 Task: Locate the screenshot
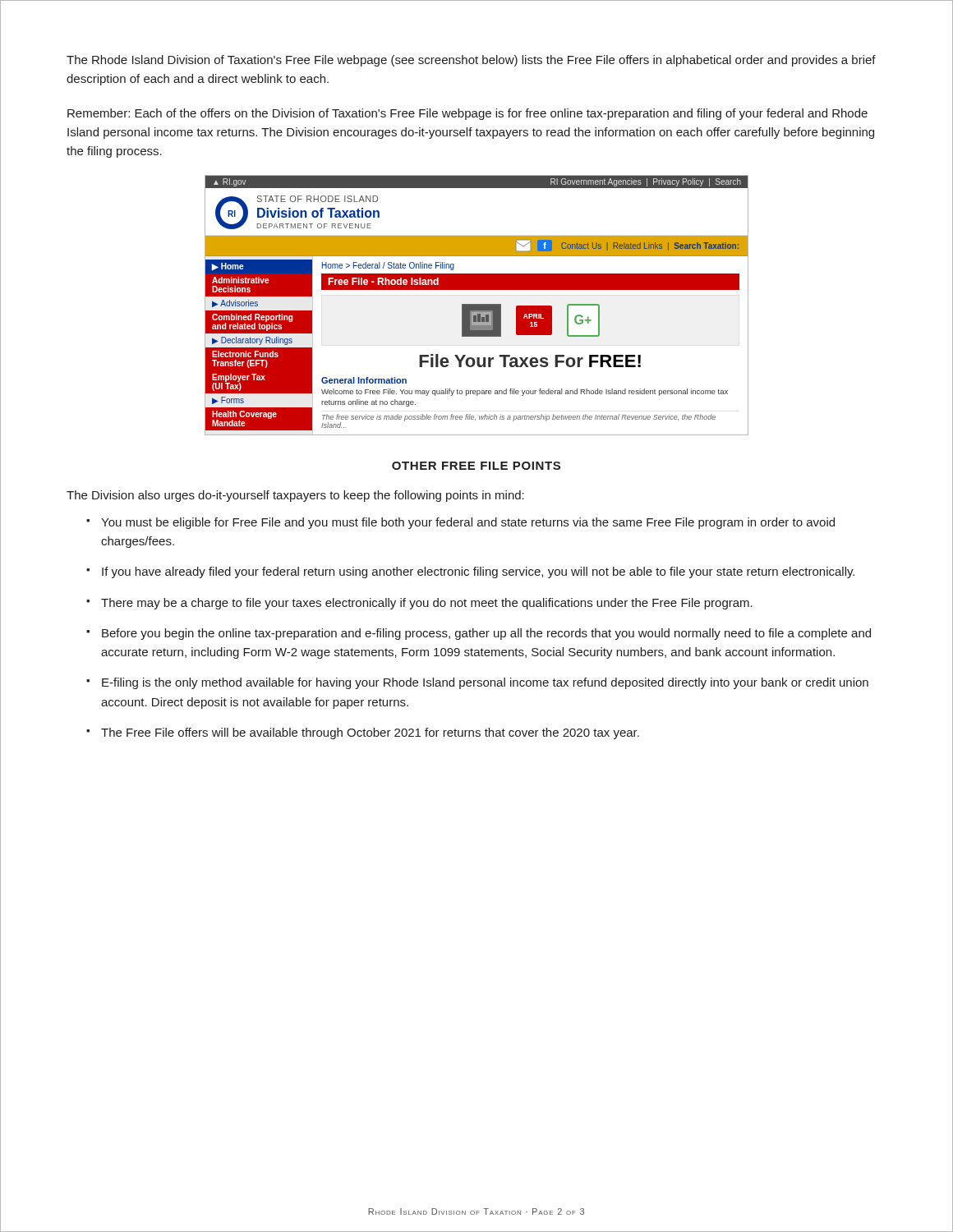pos(476,305)
